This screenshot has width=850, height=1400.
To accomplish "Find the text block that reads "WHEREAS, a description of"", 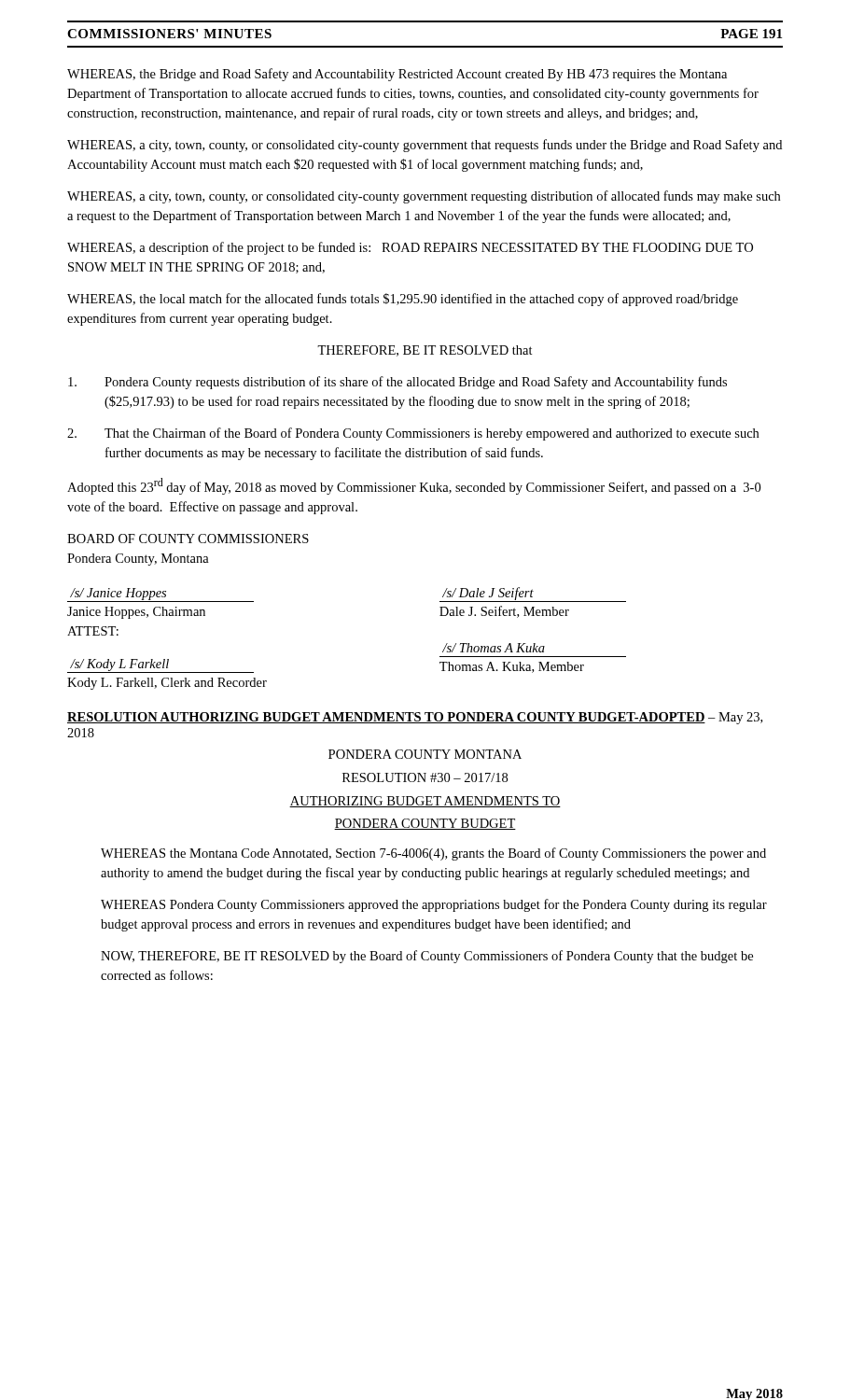I will point(410,257).
